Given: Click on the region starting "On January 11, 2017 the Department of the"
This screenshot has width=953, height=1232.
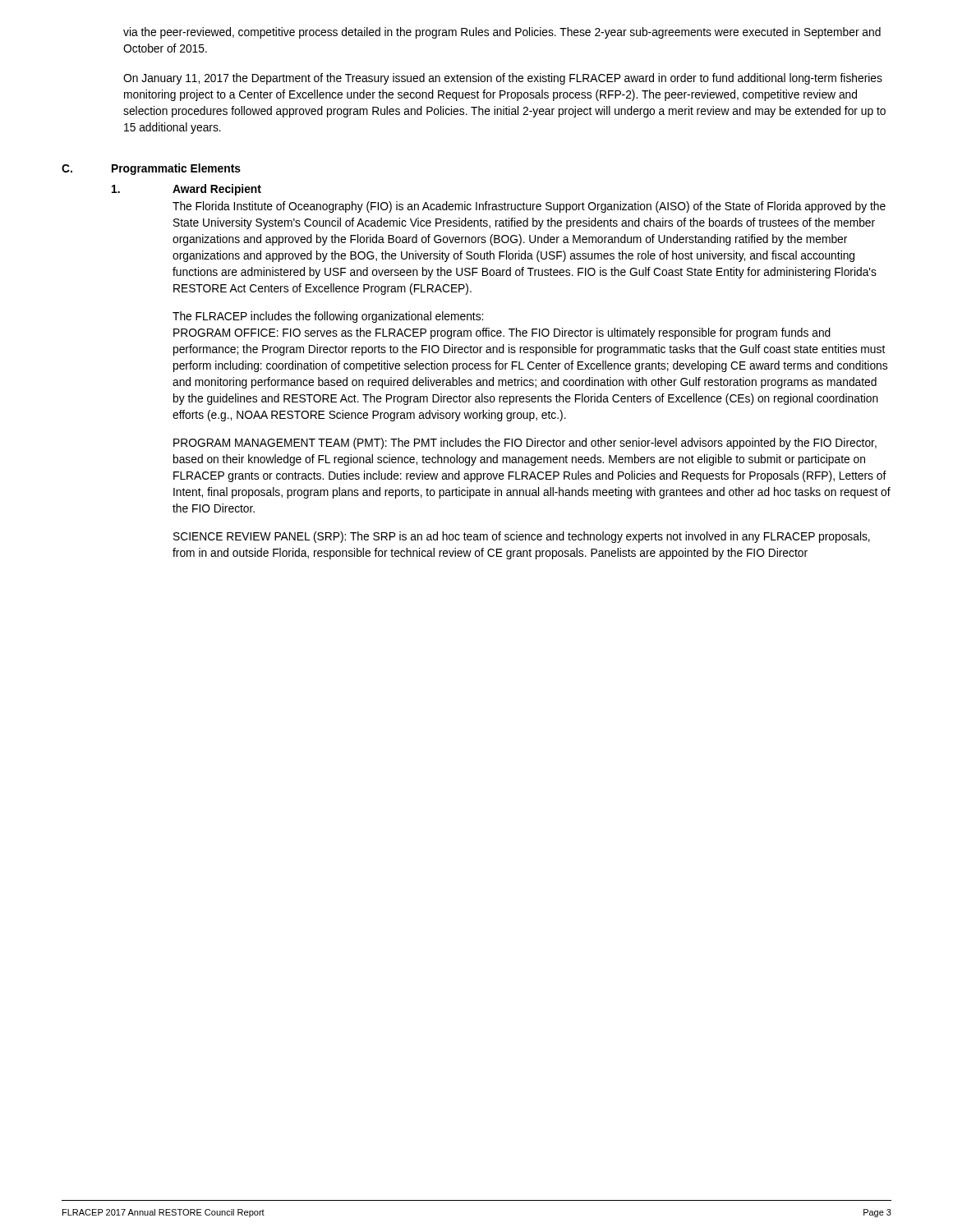Looking at the screenshot, I should click(x=505, y=103).
